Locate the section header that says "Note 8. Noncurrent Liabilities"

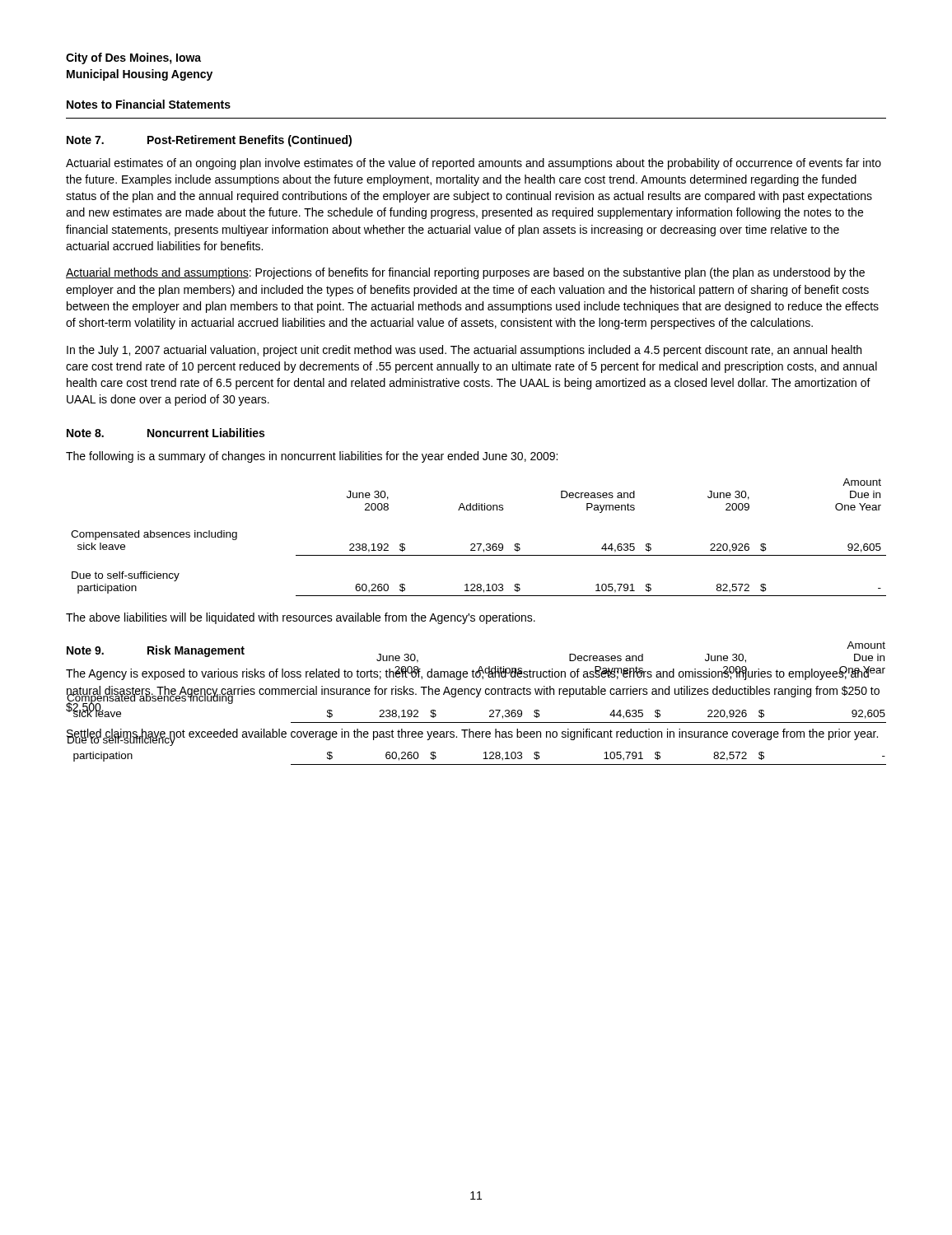(x=166, y=433)
